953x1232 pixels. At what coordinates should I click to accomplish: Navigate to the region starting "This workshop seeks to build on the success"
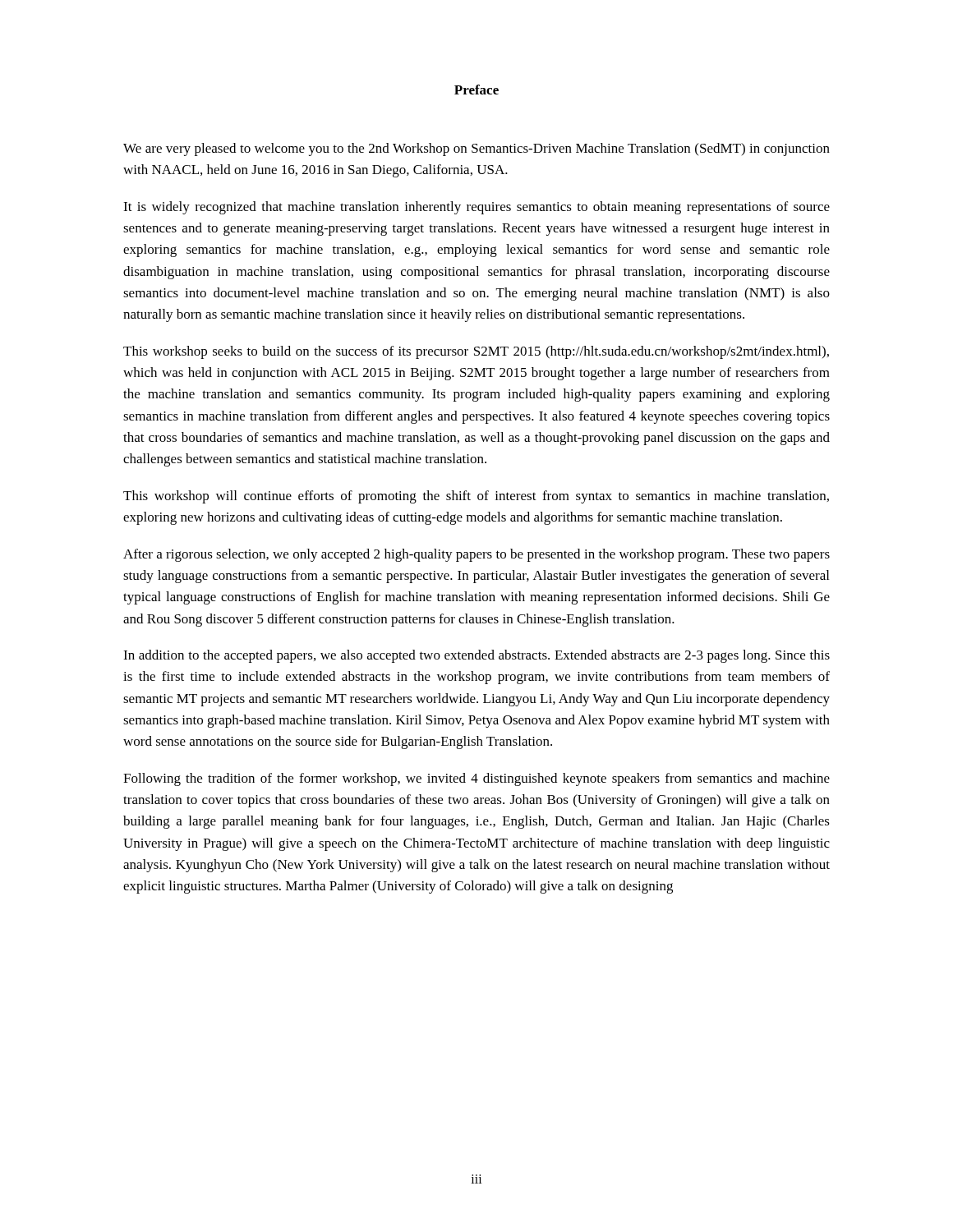tap(476, 405)
